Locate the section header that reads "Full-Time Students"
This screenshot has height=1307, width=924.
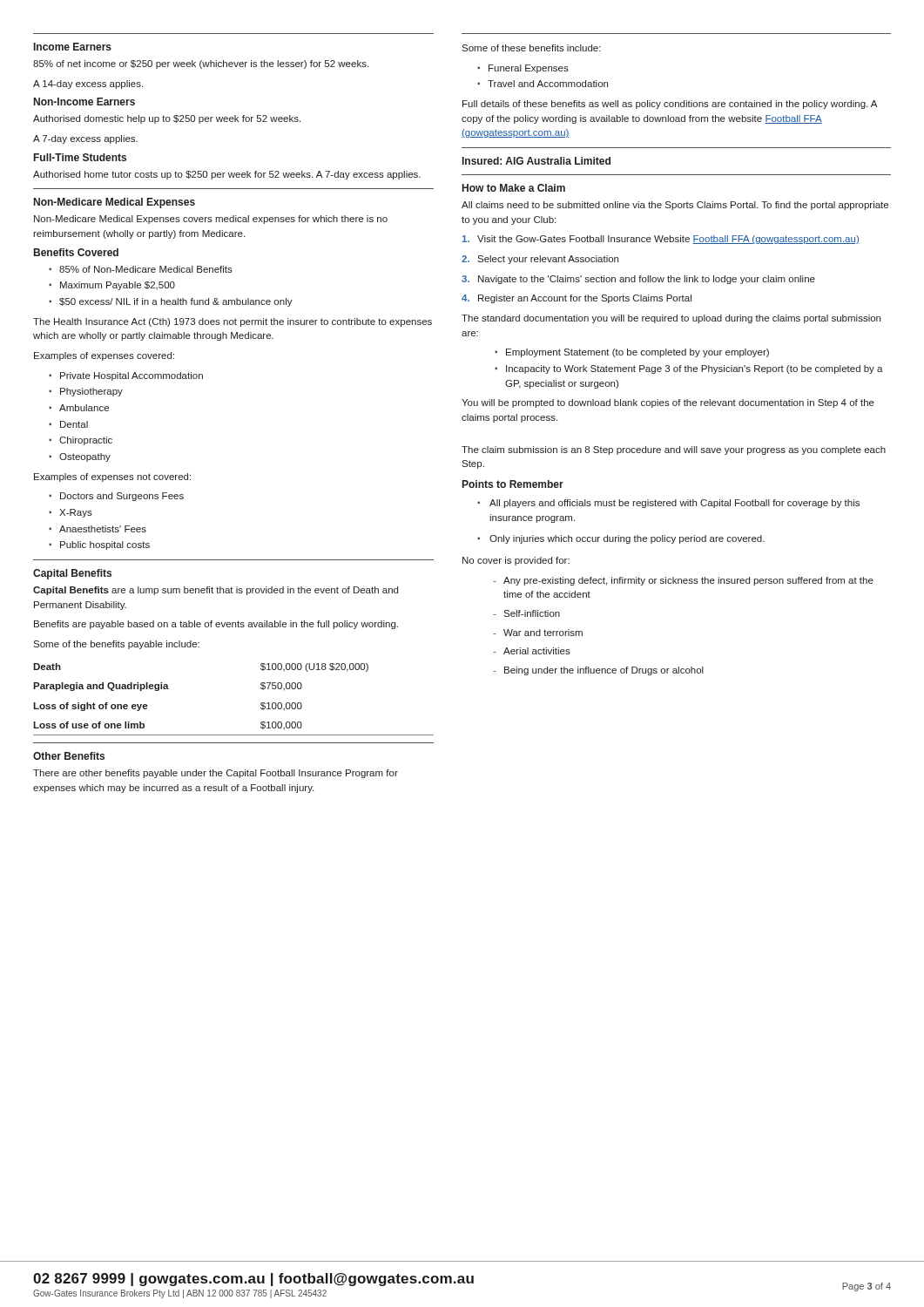coord(80,157)
